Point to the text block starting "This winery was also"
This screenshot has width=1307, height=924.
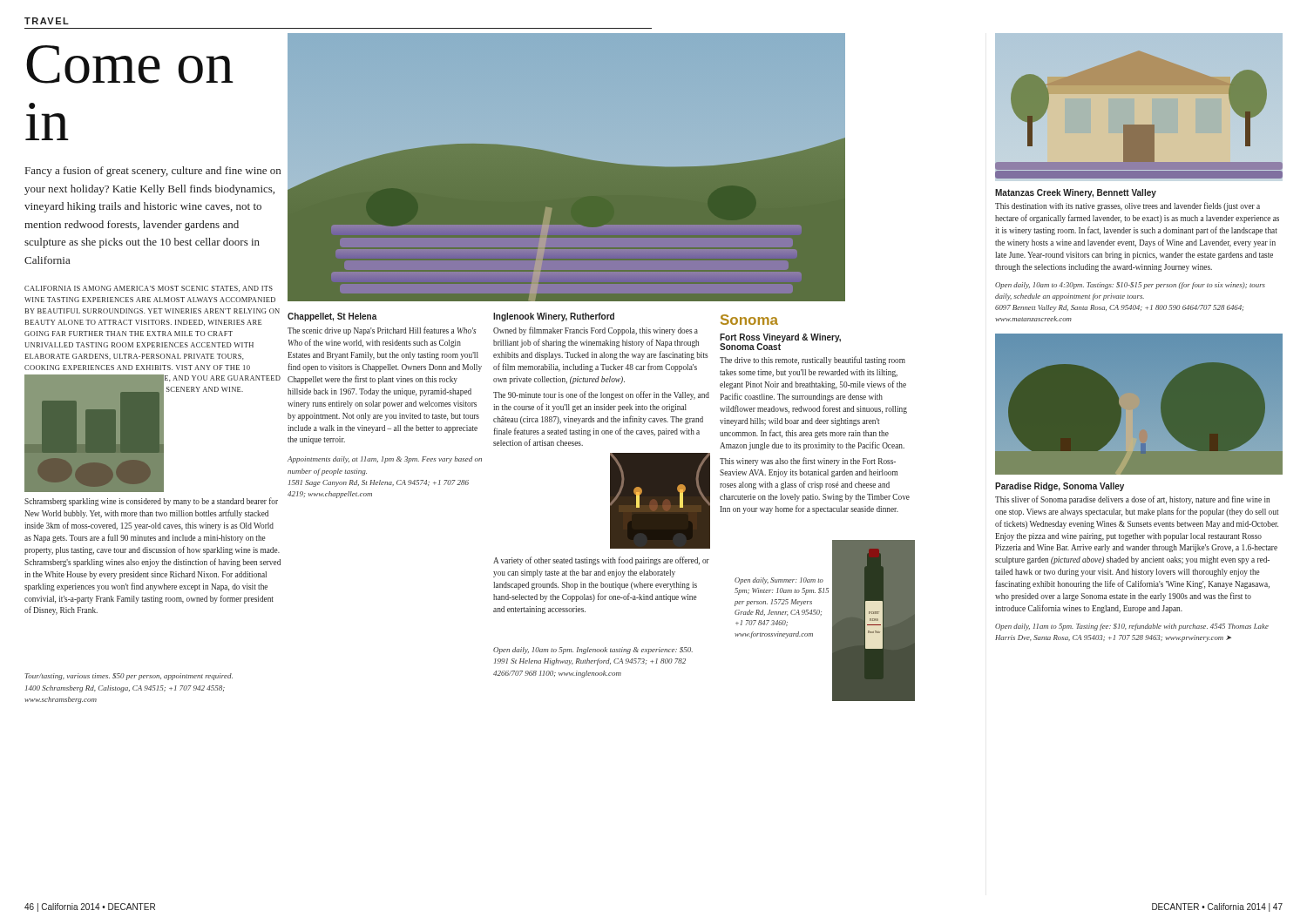coord(815,485)
